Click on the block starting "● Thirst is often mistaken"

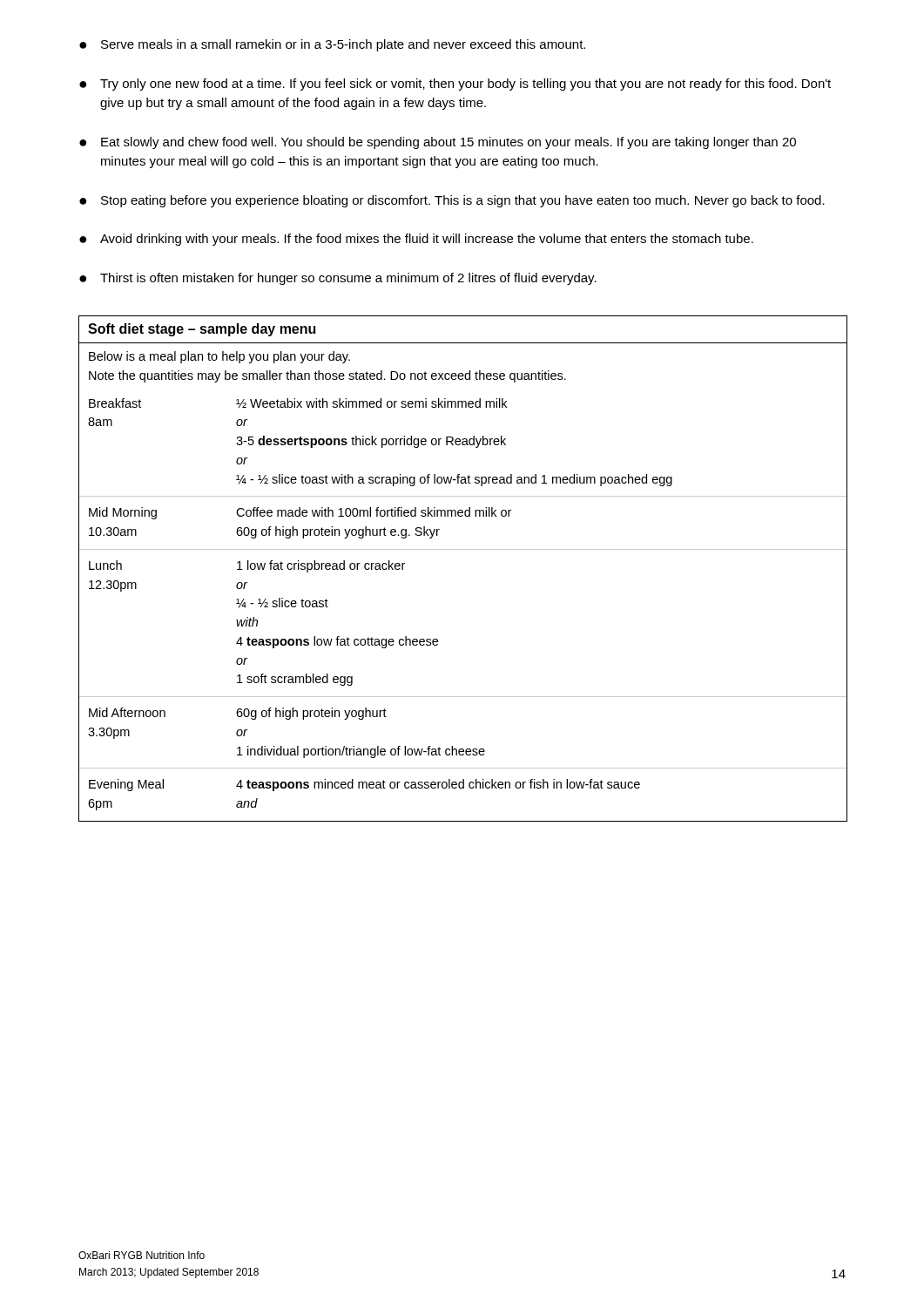(338, 278)
